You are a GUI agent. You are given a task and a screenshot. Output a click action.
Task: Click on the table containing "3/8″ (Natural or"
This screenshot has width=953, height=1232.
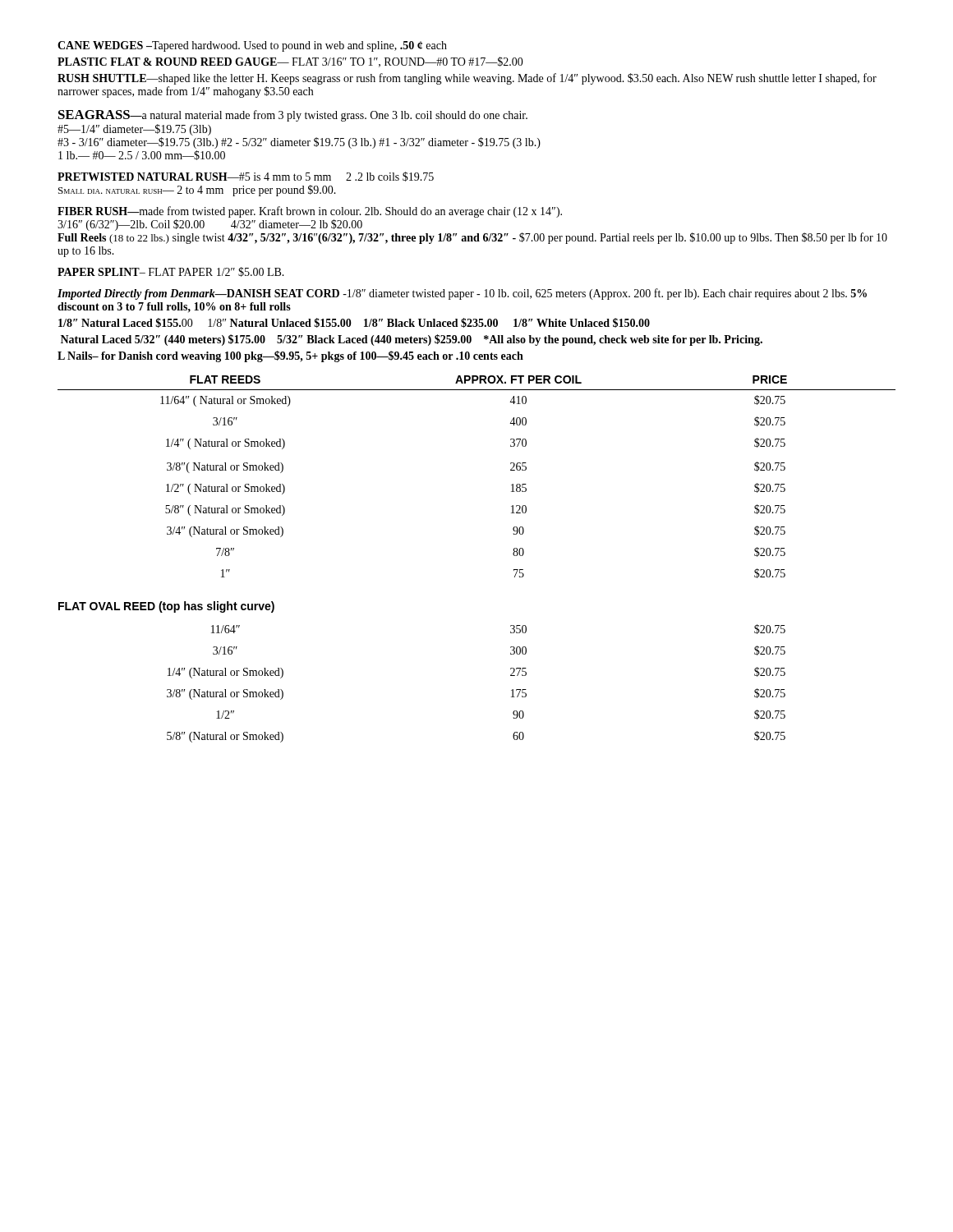click(x=476, y=683)
